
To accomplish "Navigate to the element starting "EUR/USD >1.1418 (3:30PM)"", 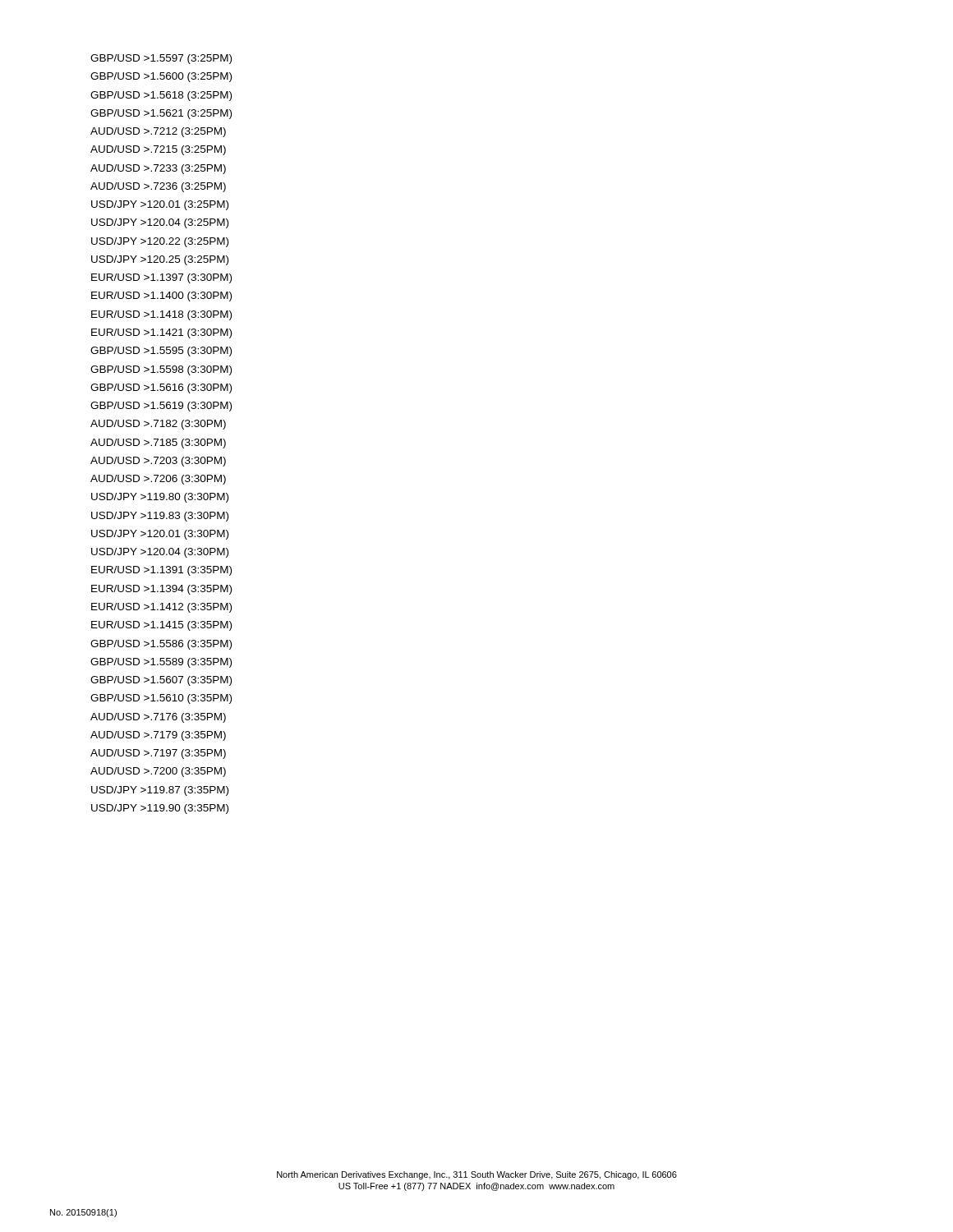I will point(161,314).
